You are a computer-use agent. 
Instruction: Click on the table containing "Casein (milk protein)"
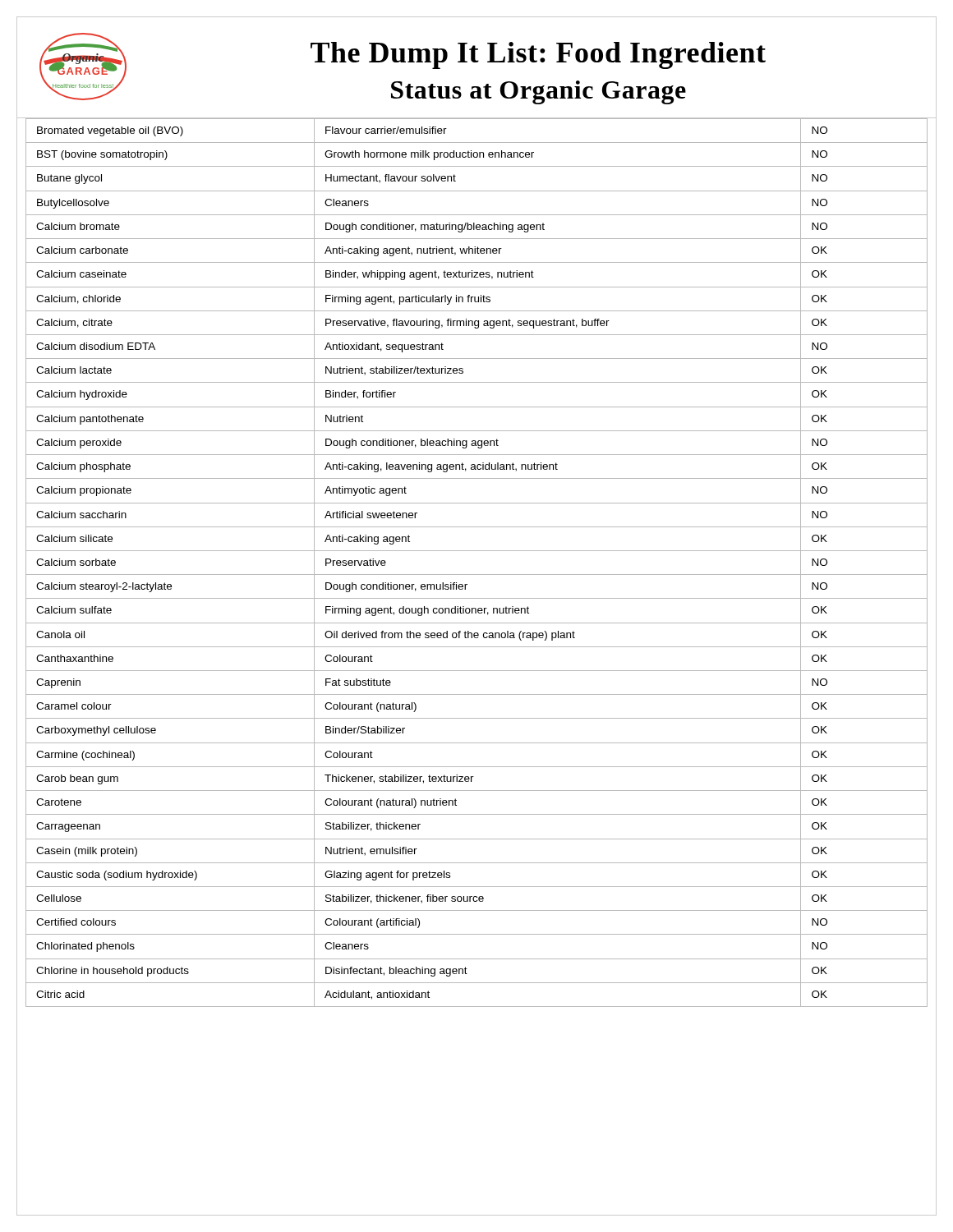click(x=476, y=563)
